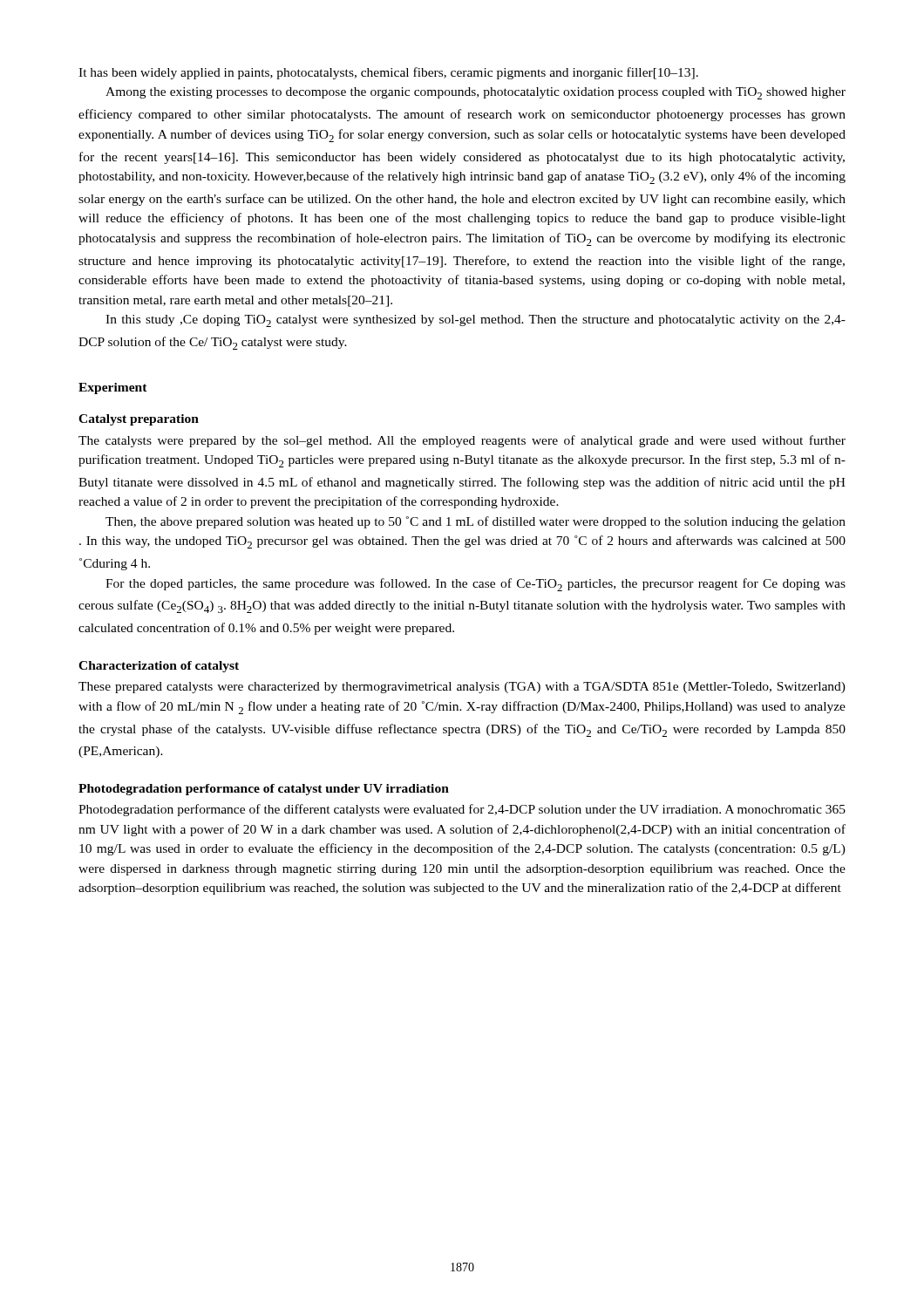Click on the text block starting "These prepared catalysts were"
The height and width of the screenshot is (1308, 924).
tap(462, 718)
